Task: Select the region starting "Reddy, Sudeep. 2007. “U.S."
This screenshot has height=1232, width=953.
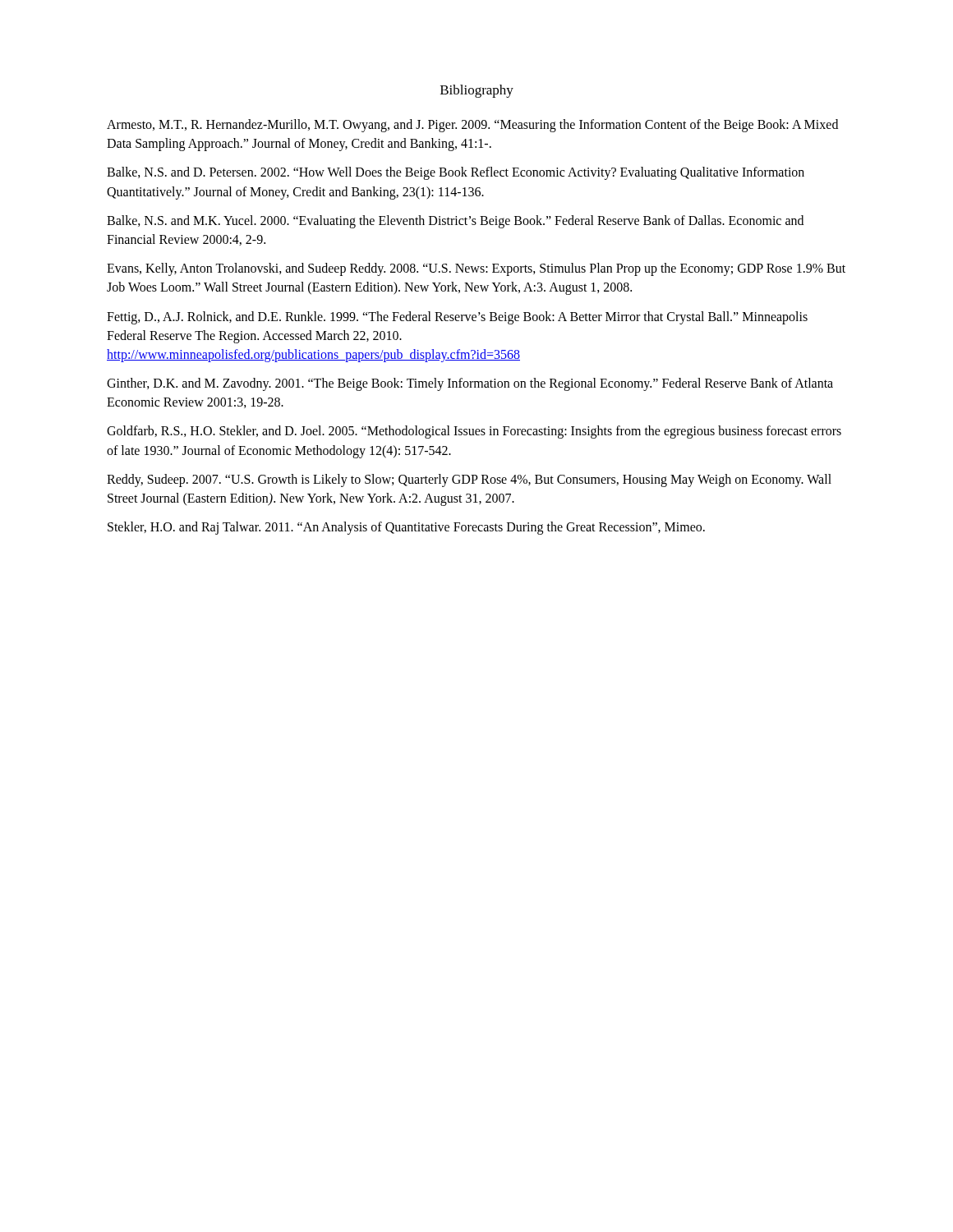Action: 469,489
